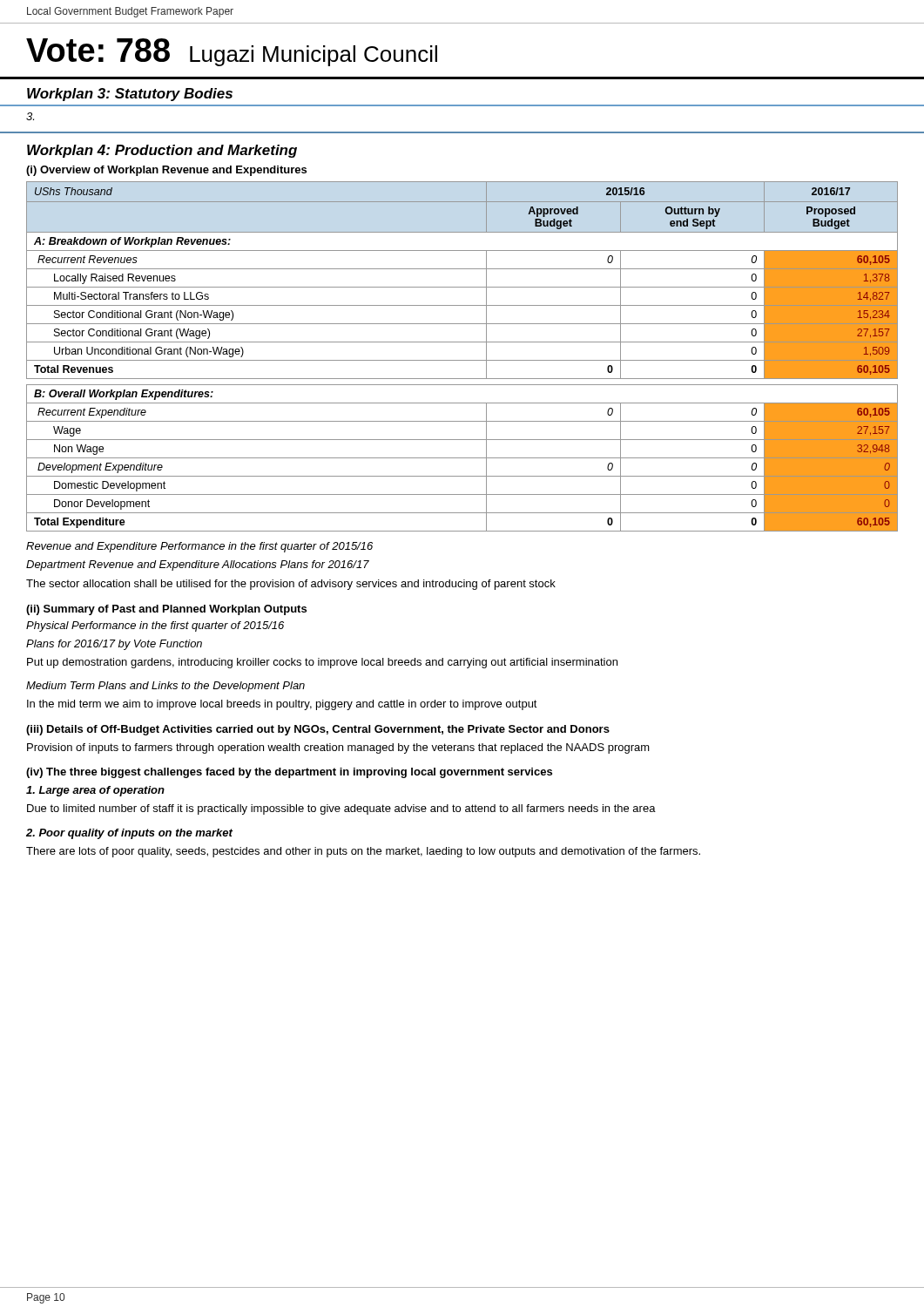Point to the section header beginning "(ii) Summary of Past"
Image resolution: width=924 pixels, height=1307 pixels.
click(167, 608)
